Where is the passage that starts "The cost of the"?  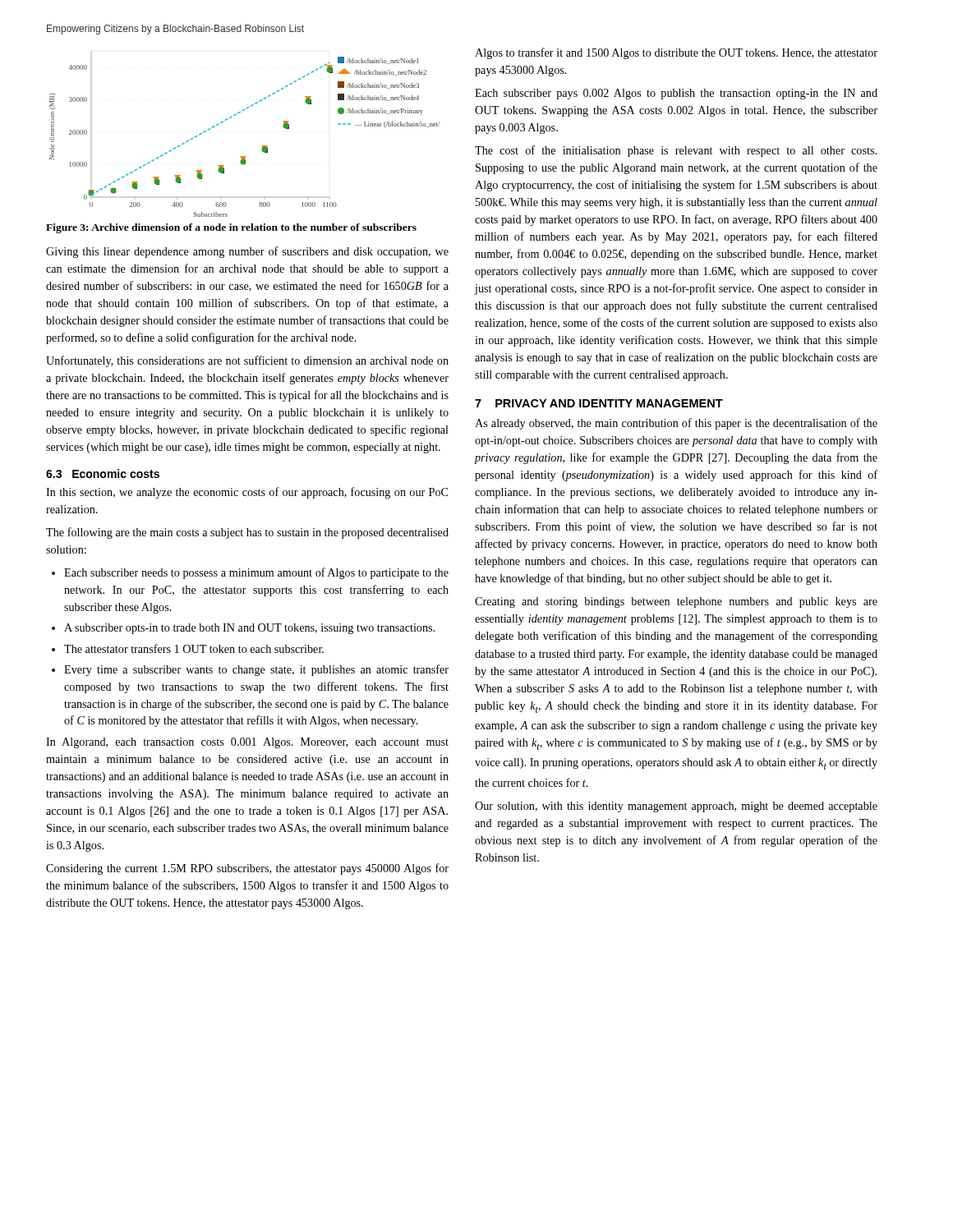point(676,263)
